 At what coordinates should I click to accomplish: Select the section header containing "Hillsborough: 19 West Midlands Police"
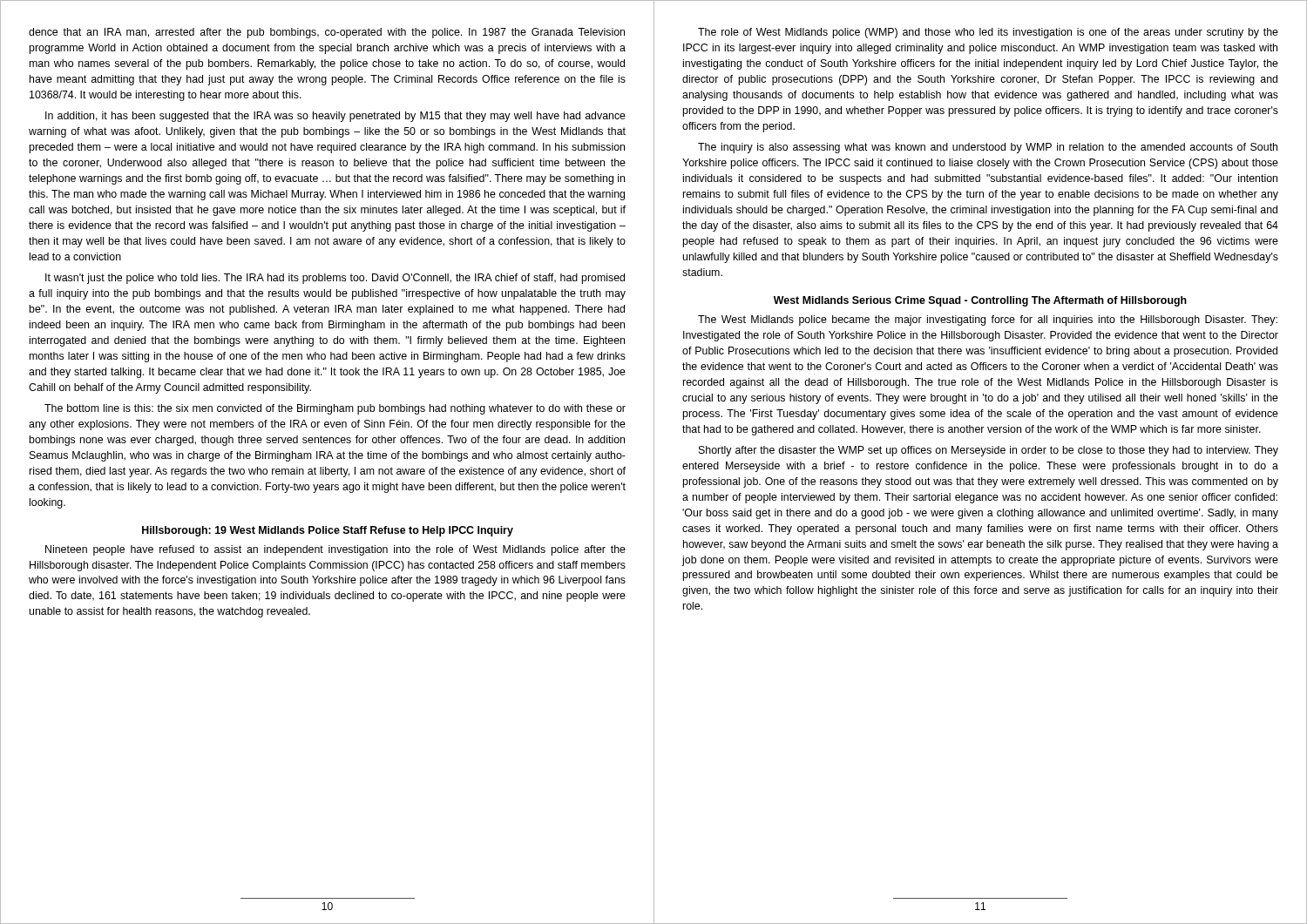tap(327, 530)
